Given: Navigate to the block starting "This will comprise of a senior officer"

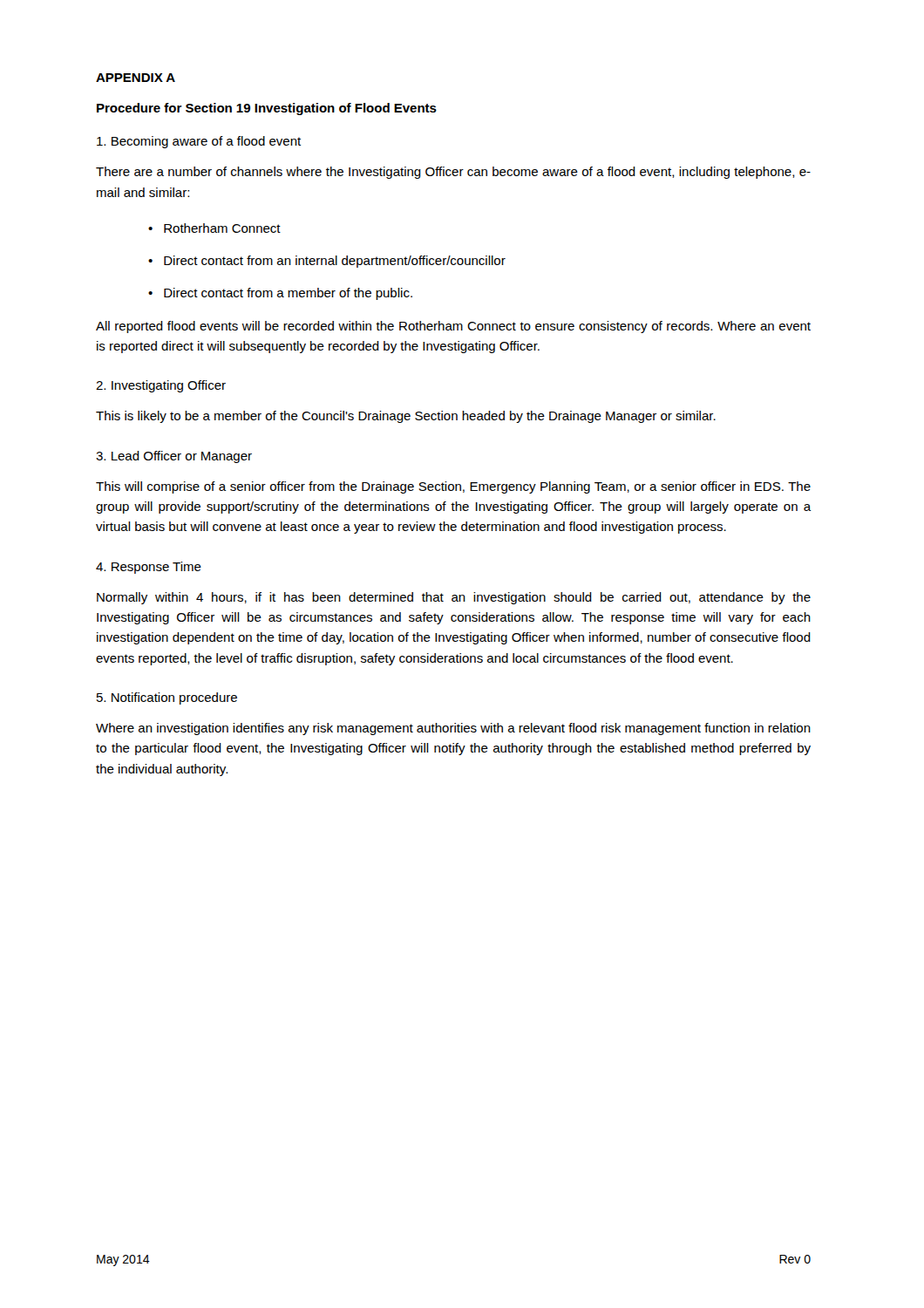Looking at the screenshot, I should click(453, 506).
